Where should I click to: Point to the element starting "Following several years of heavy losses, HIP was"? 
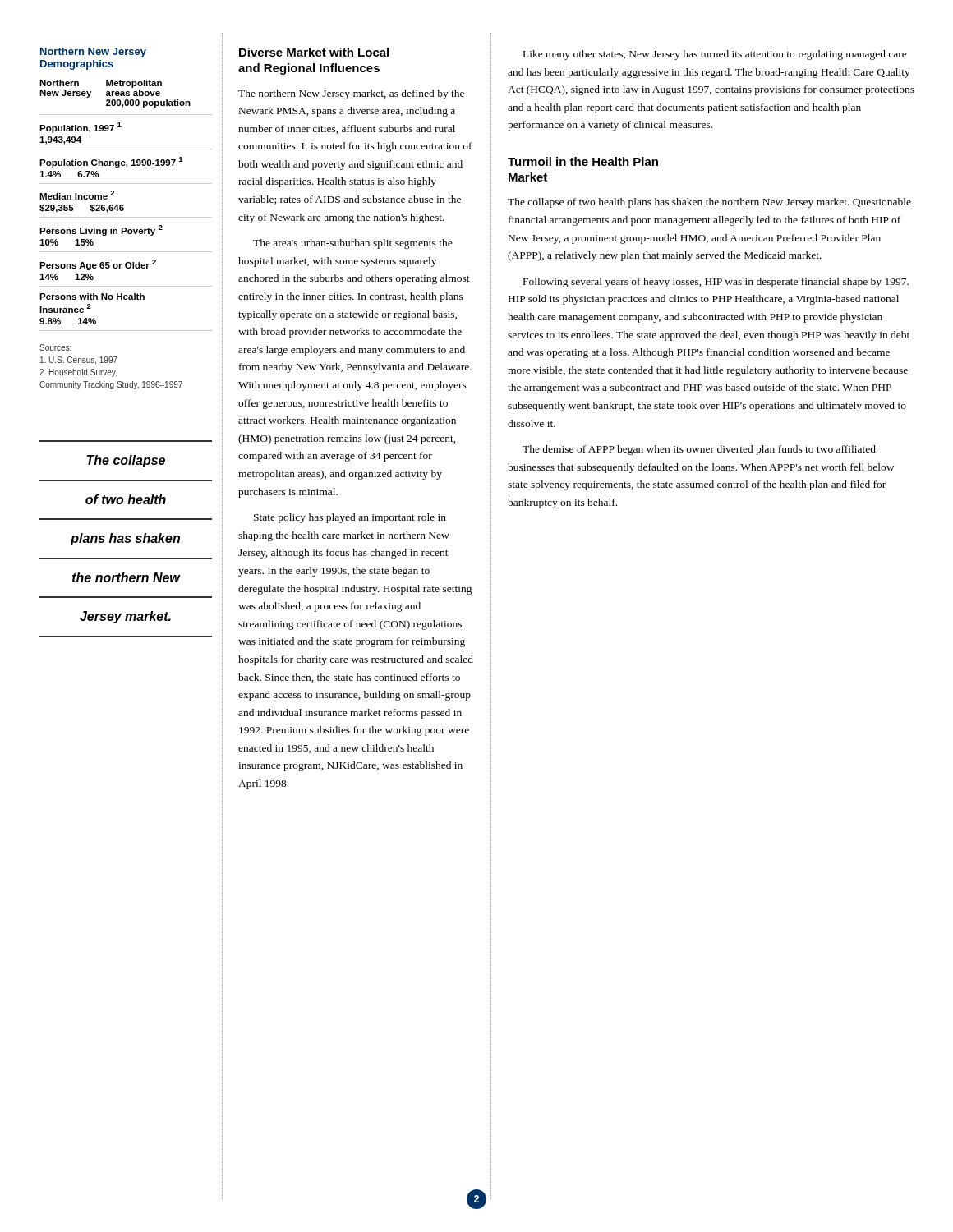pyautogui.click(x=711, y=352)
